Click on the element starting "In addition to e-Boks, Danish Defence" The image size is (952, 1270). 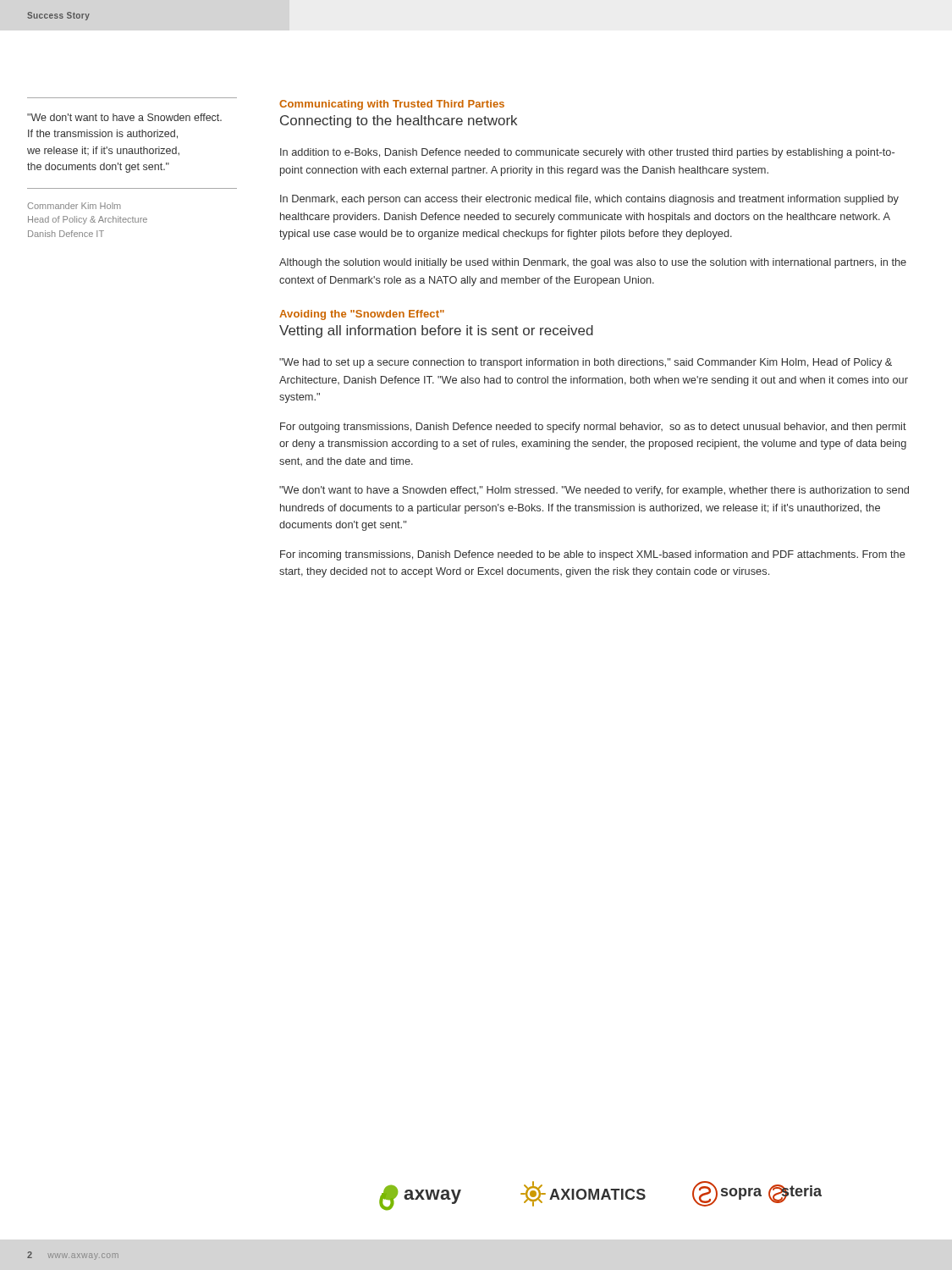coord(587,161)
